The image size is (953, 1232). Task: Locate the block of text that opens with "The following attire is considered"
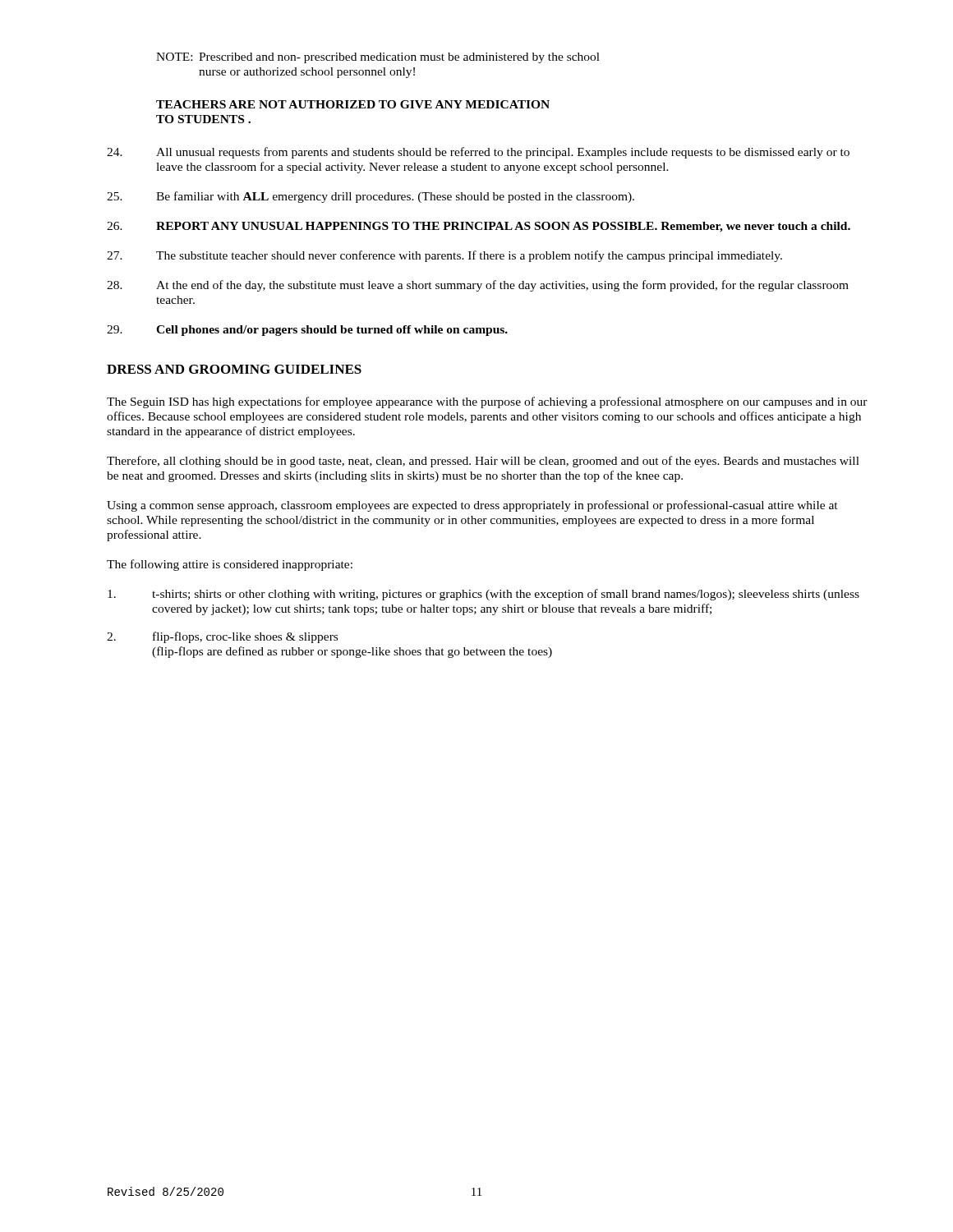click(230, 564)
